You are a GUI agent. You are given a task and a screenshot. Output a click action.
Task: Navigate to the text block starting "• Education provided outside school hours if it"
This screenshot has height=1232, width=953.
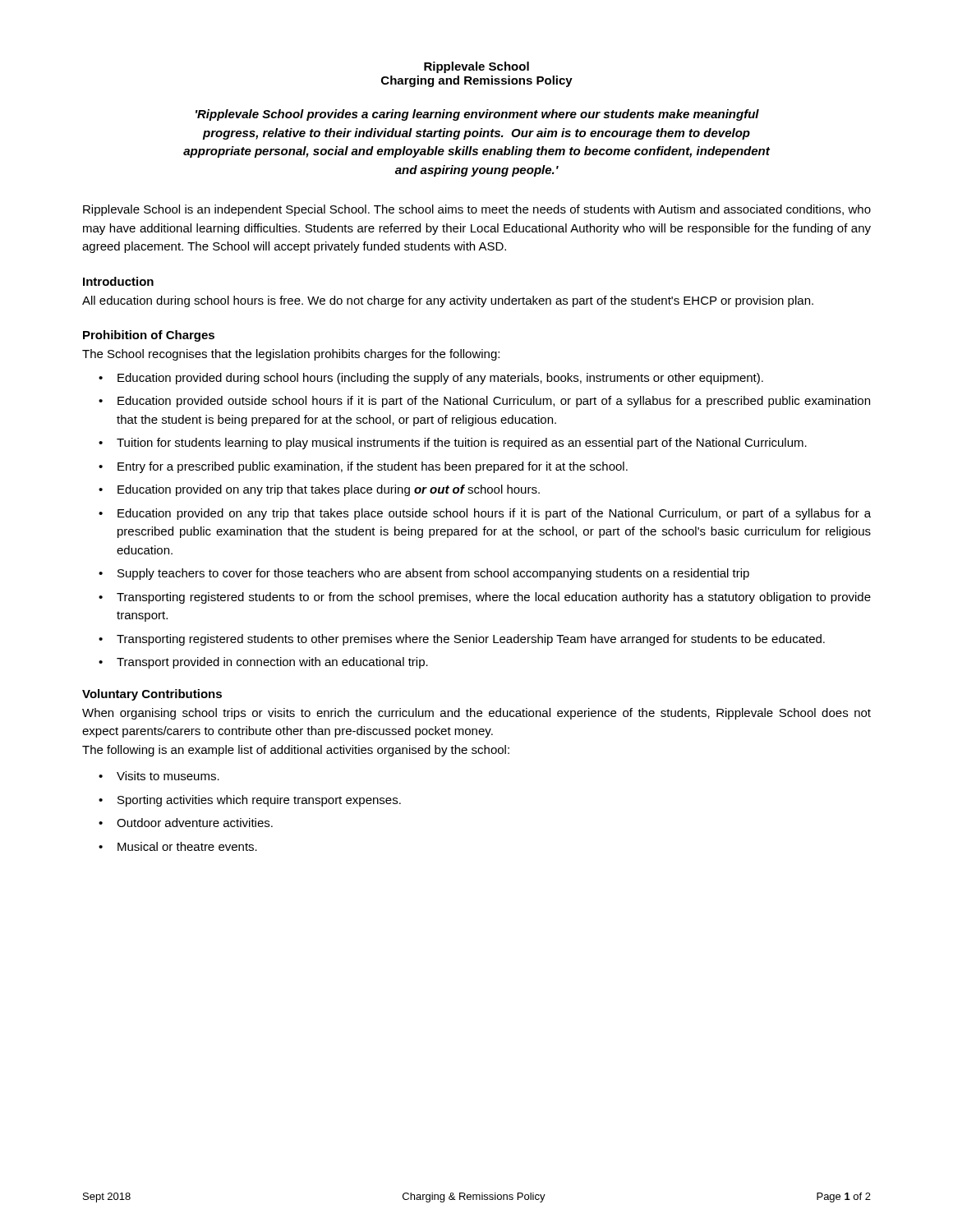485,410
